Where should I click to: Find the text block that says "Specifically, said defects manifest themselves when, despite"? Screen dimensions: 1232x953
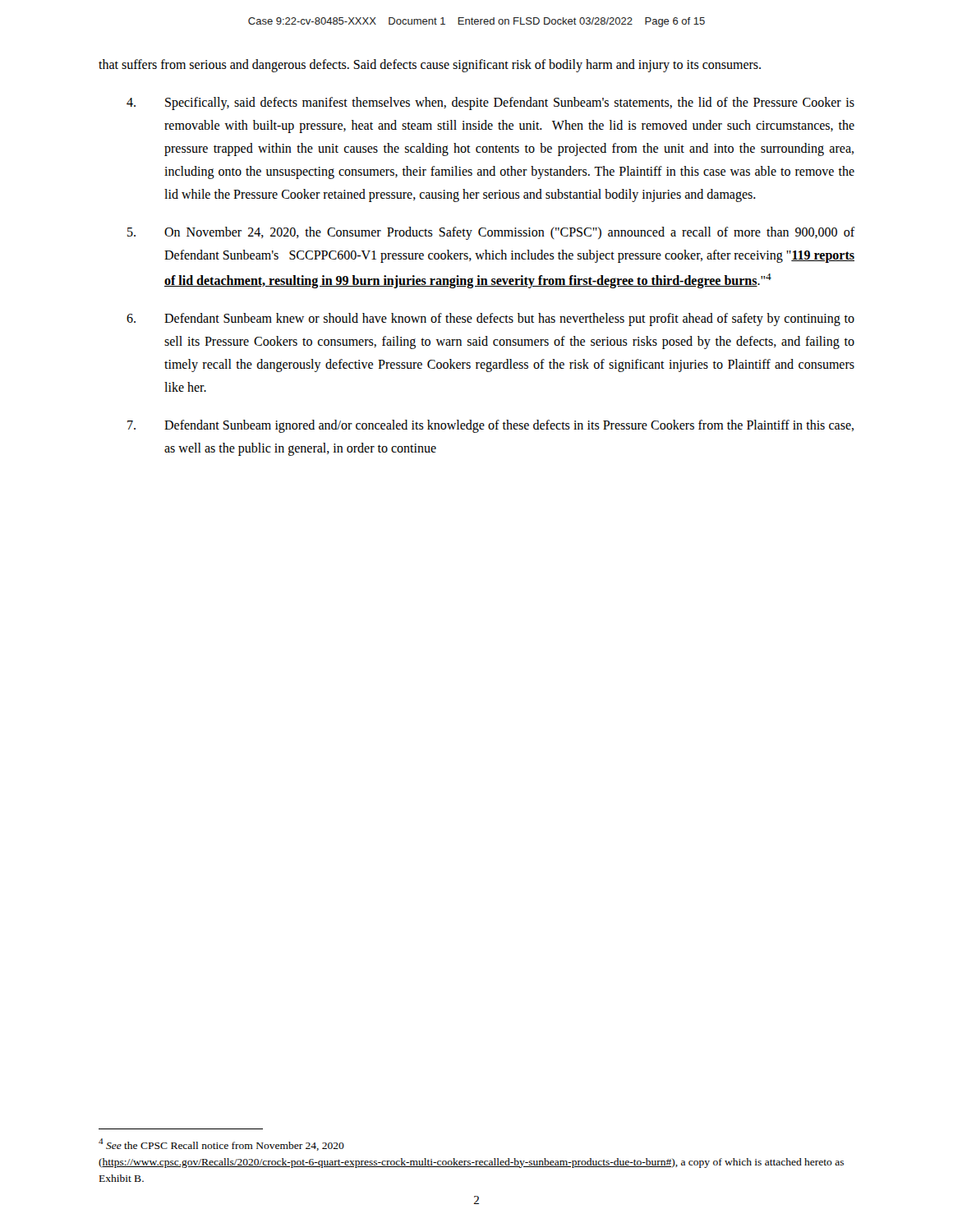pos(476,149)
